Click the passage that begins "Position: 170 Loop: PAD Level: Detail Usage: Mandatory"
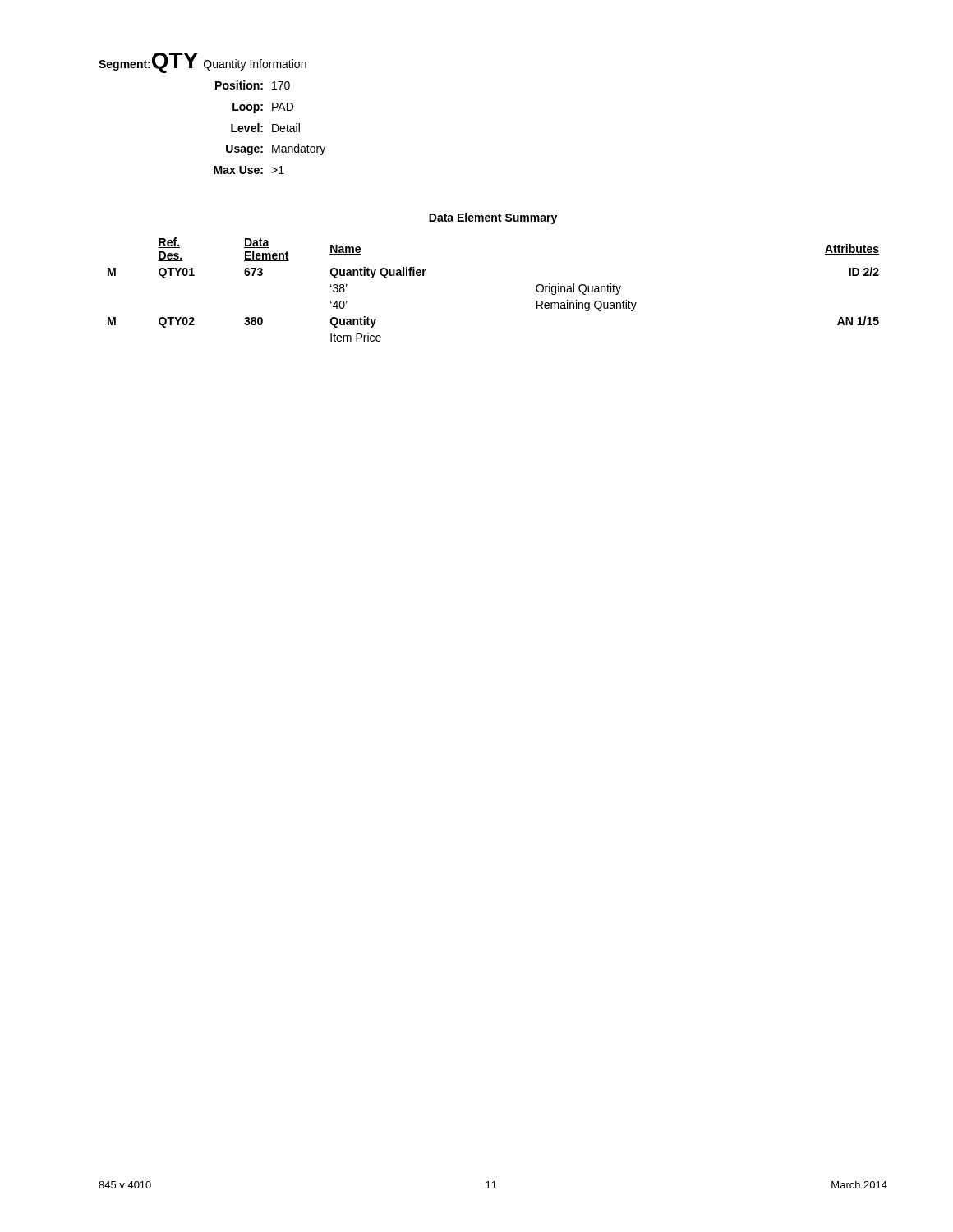The width and height of the screenshot is (953, 1232). tap(253, 85)
